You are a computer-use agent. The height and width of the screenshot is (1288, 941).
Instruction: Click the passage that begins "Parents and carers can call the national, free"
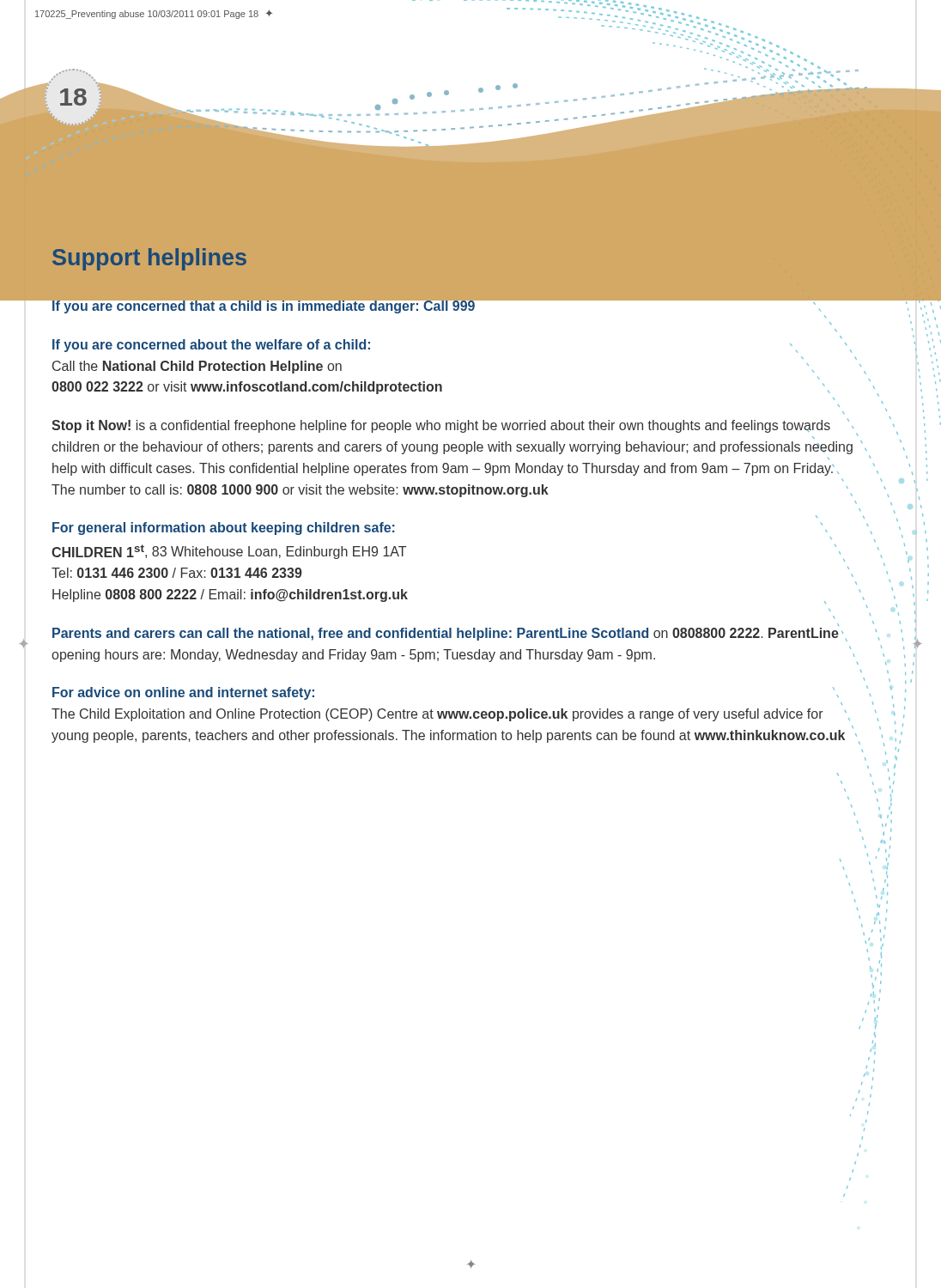click(x=445, y=644)
